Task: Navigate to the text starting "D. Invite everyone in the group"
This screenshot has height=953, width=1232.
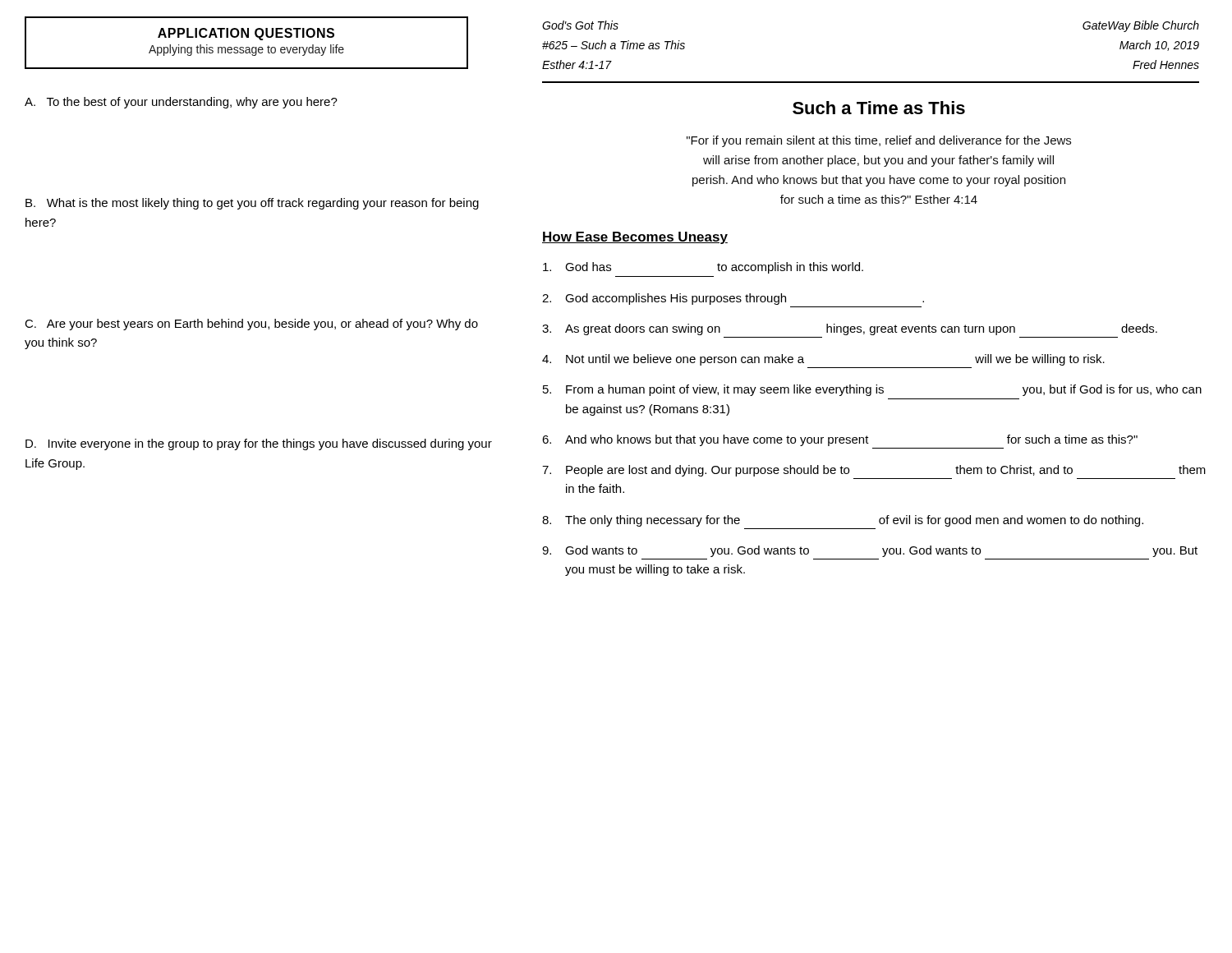Action: tap(263, 453)
